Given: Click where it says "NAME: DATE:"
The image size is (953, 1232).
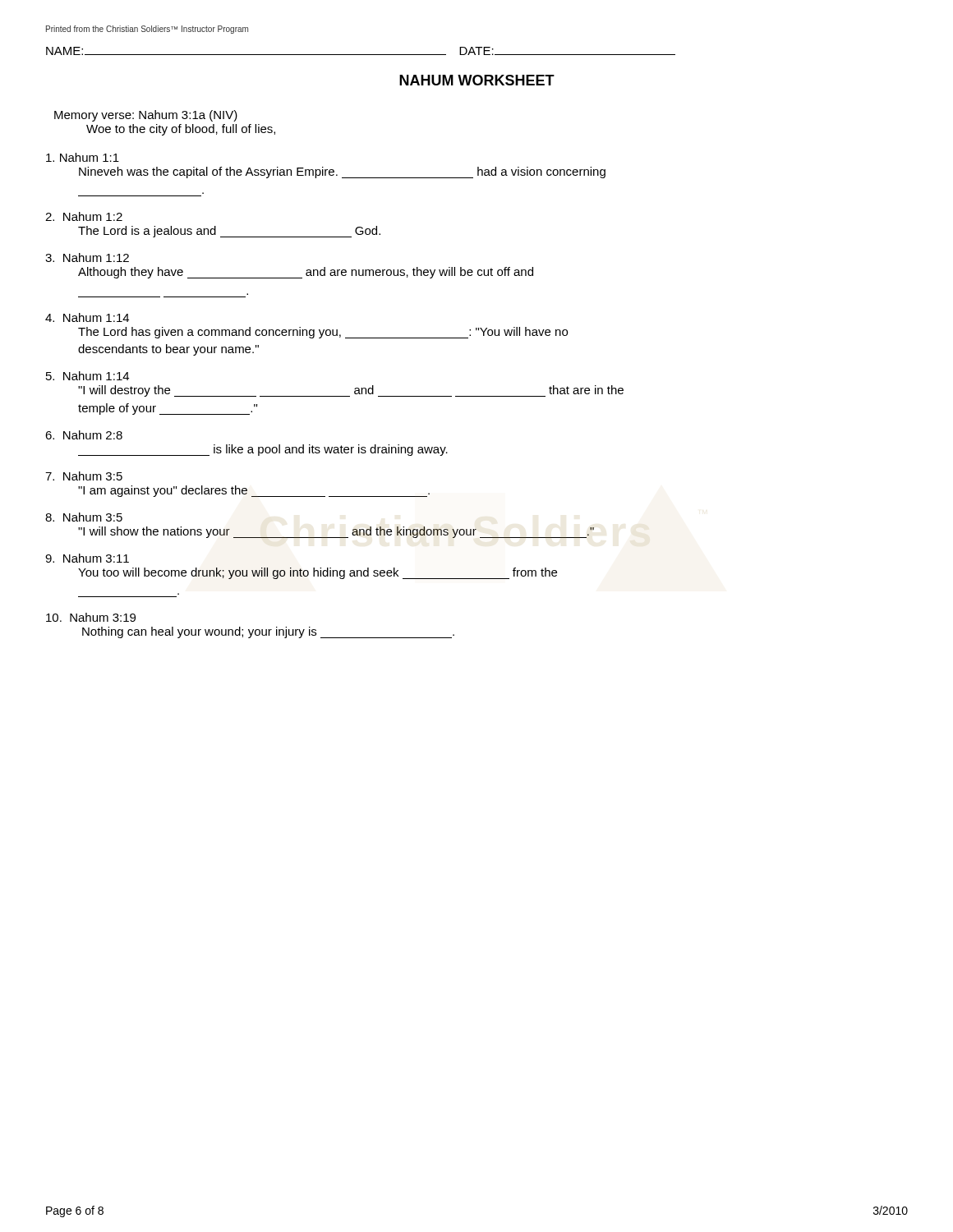Looking at the screenshot, I should (x=360, y=49).
